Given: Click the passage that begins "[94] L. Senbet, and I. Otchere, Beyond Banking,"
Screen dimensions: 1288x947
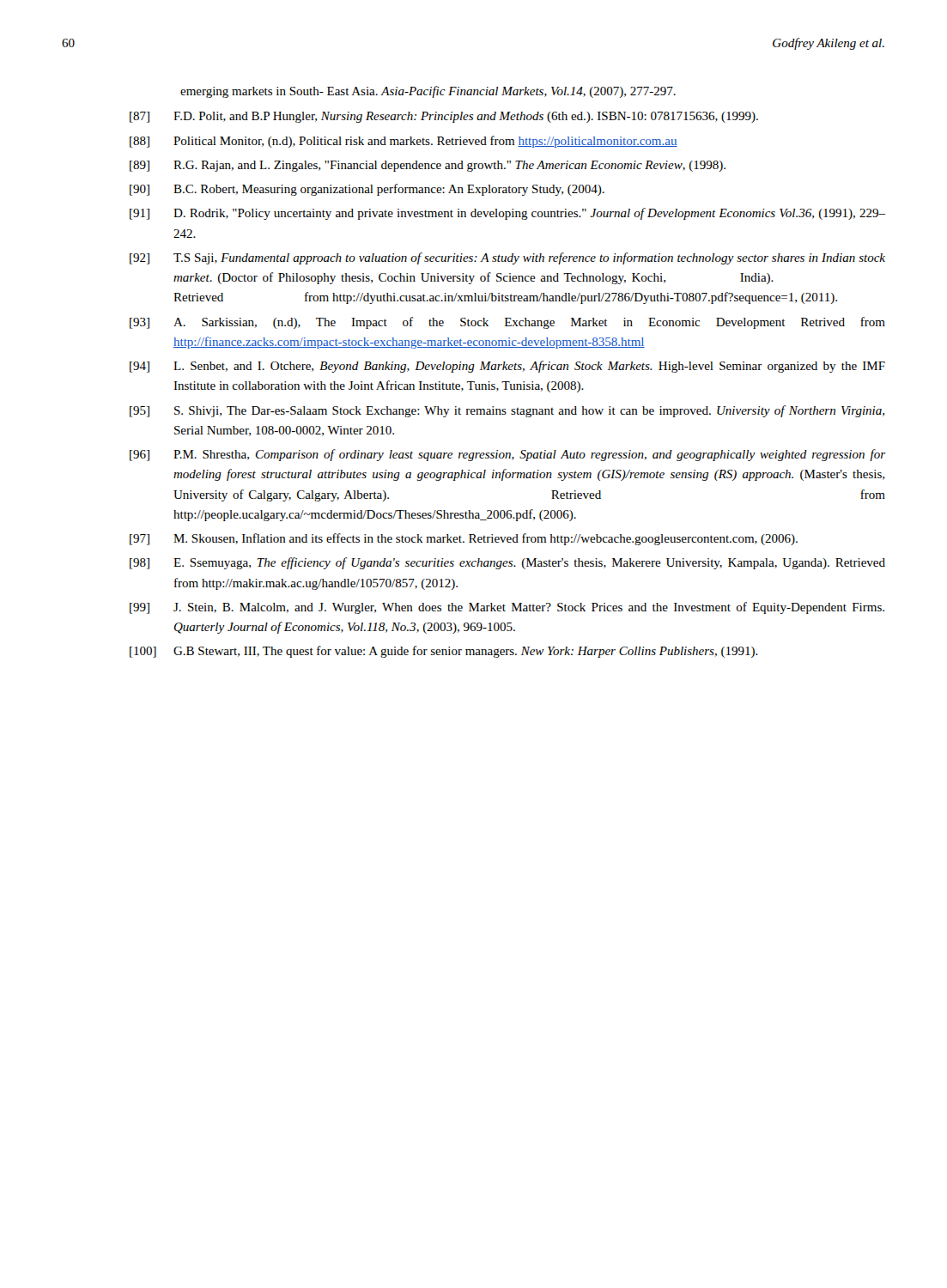Looking at the screenshot, I should (507, 376).
